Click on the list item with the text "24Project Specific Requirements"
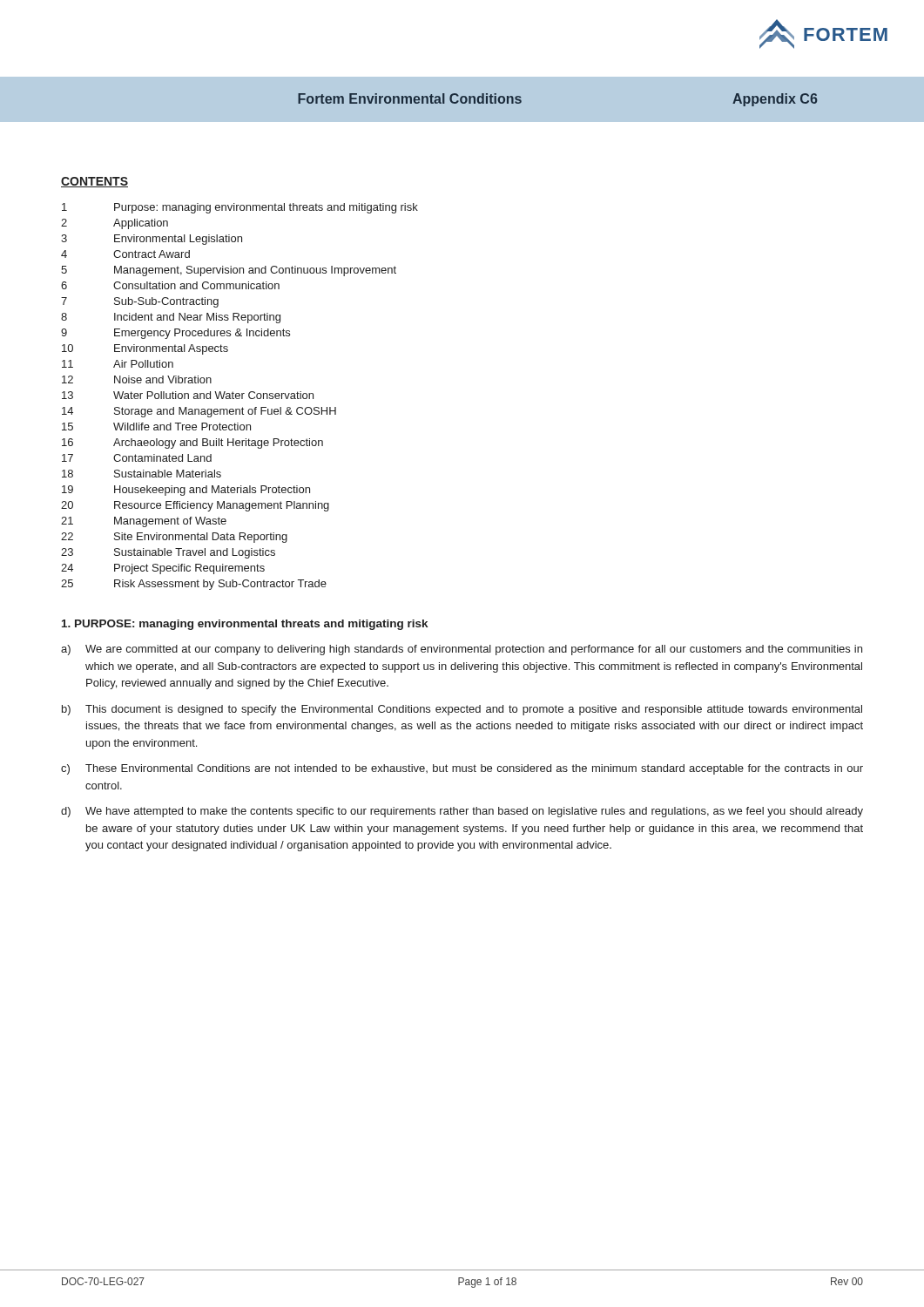924x1307 pixels. click(x=163, y=569)
